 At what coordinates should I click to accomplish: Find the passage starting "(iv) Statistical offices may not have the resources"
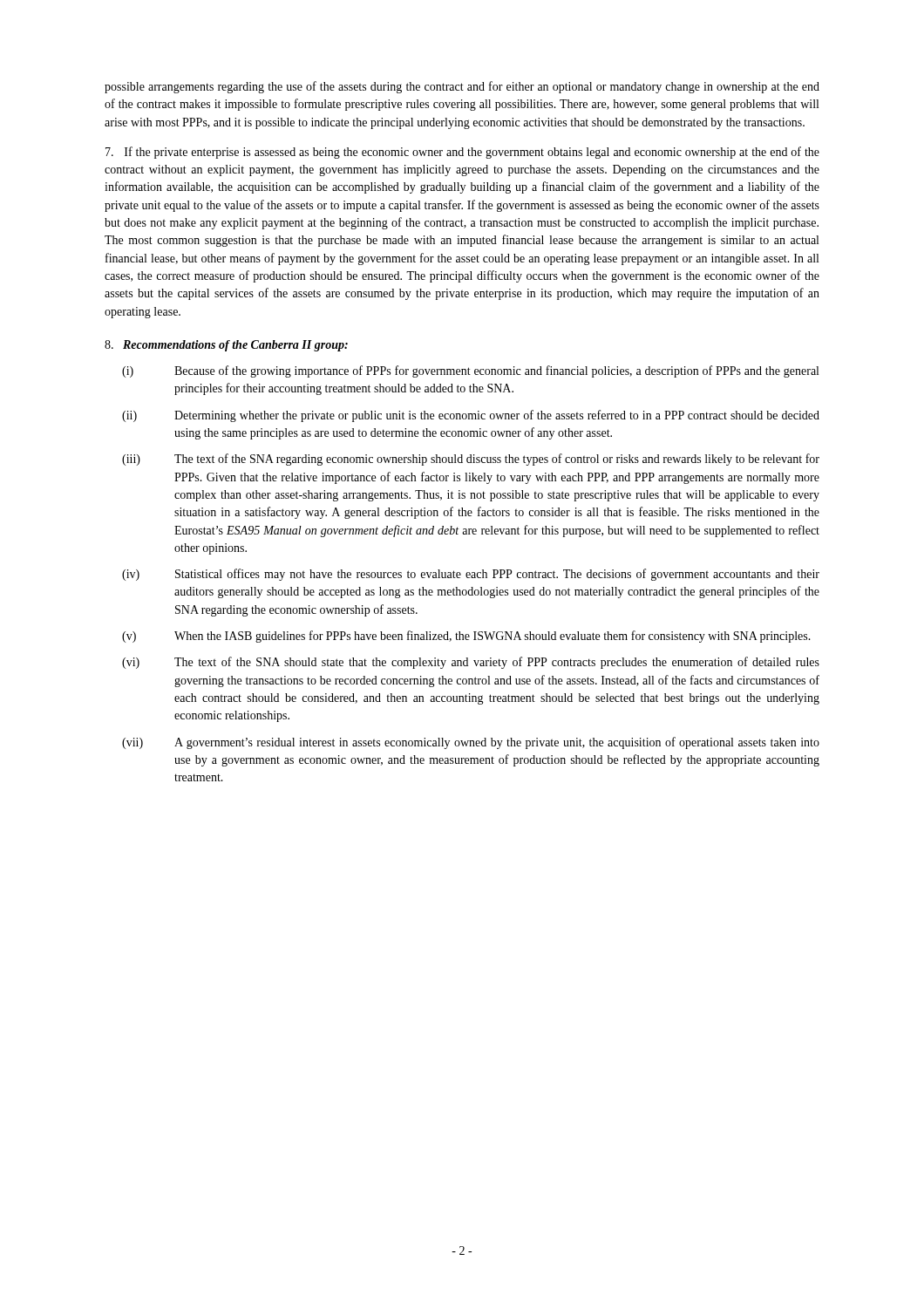pos(462,593)
